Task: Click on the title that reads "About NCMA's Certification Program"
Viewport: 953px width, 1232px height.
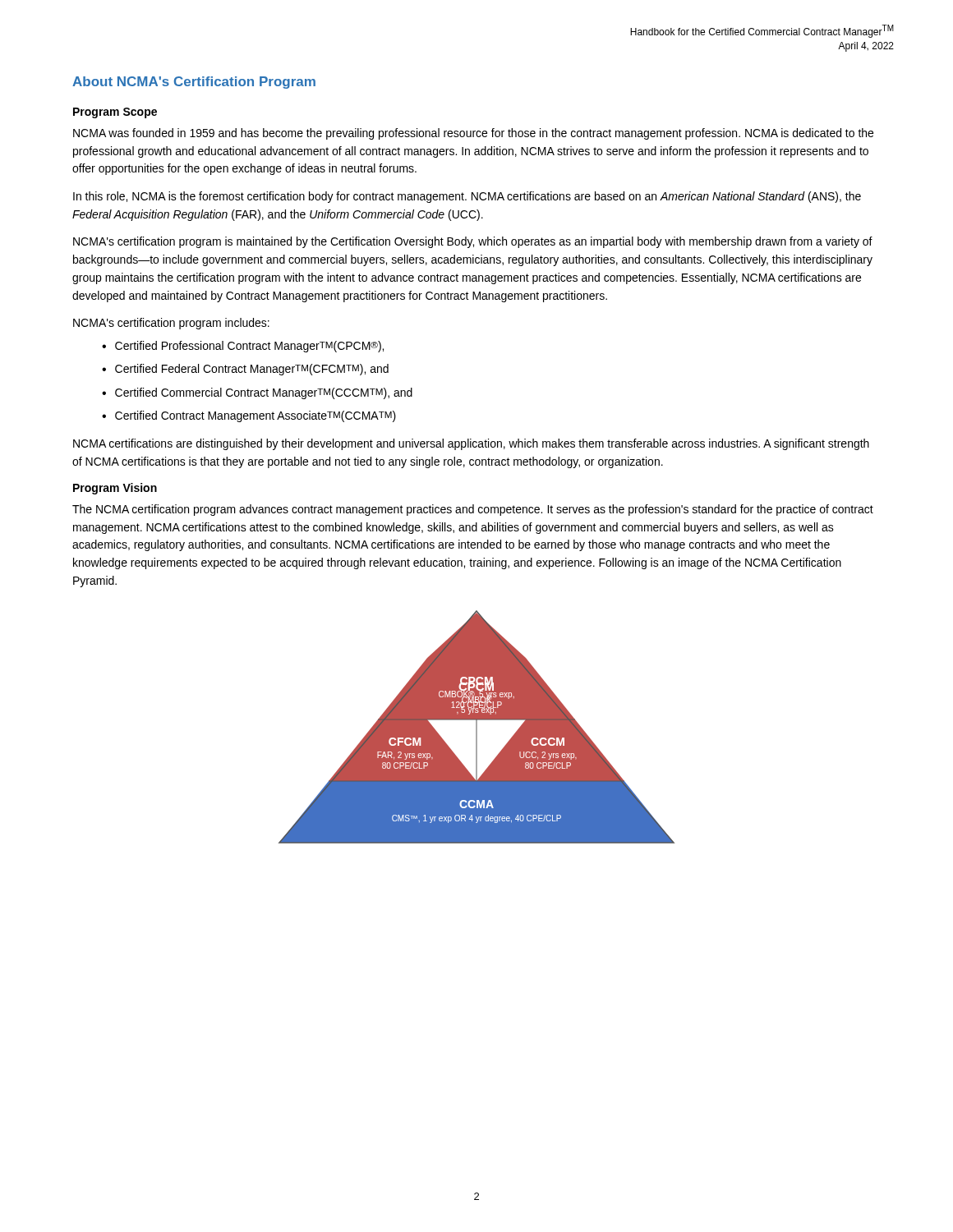Action: (194, 82)
